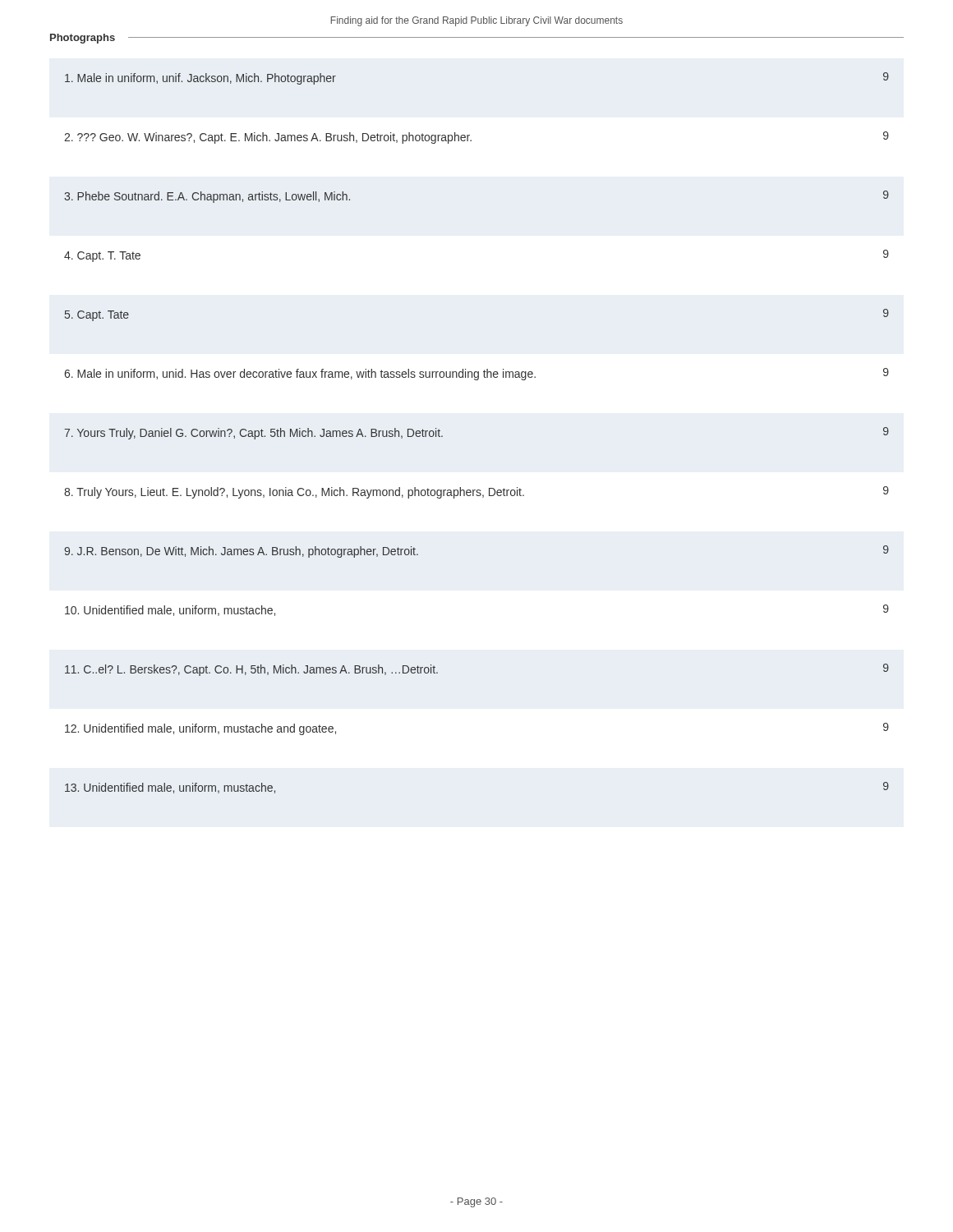Click the passage that begins "11. C..el? L."
Image resolution: width=953 pixels, height=1232 pixels.
pyautogui.click(x=224, y=670)
